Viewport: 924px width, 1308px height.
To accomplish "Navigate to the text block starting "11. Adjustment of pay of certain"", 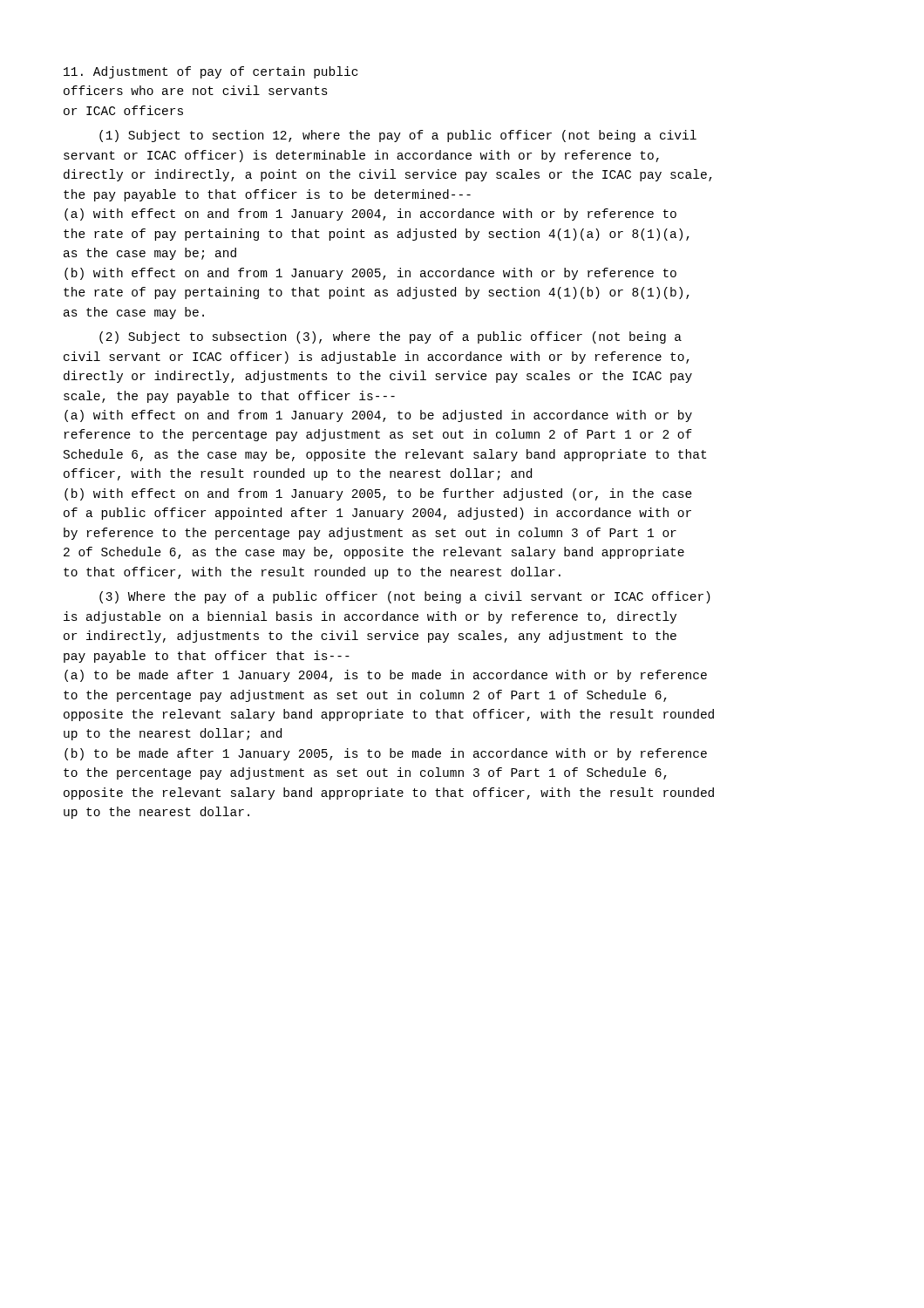I will point(211,92).
